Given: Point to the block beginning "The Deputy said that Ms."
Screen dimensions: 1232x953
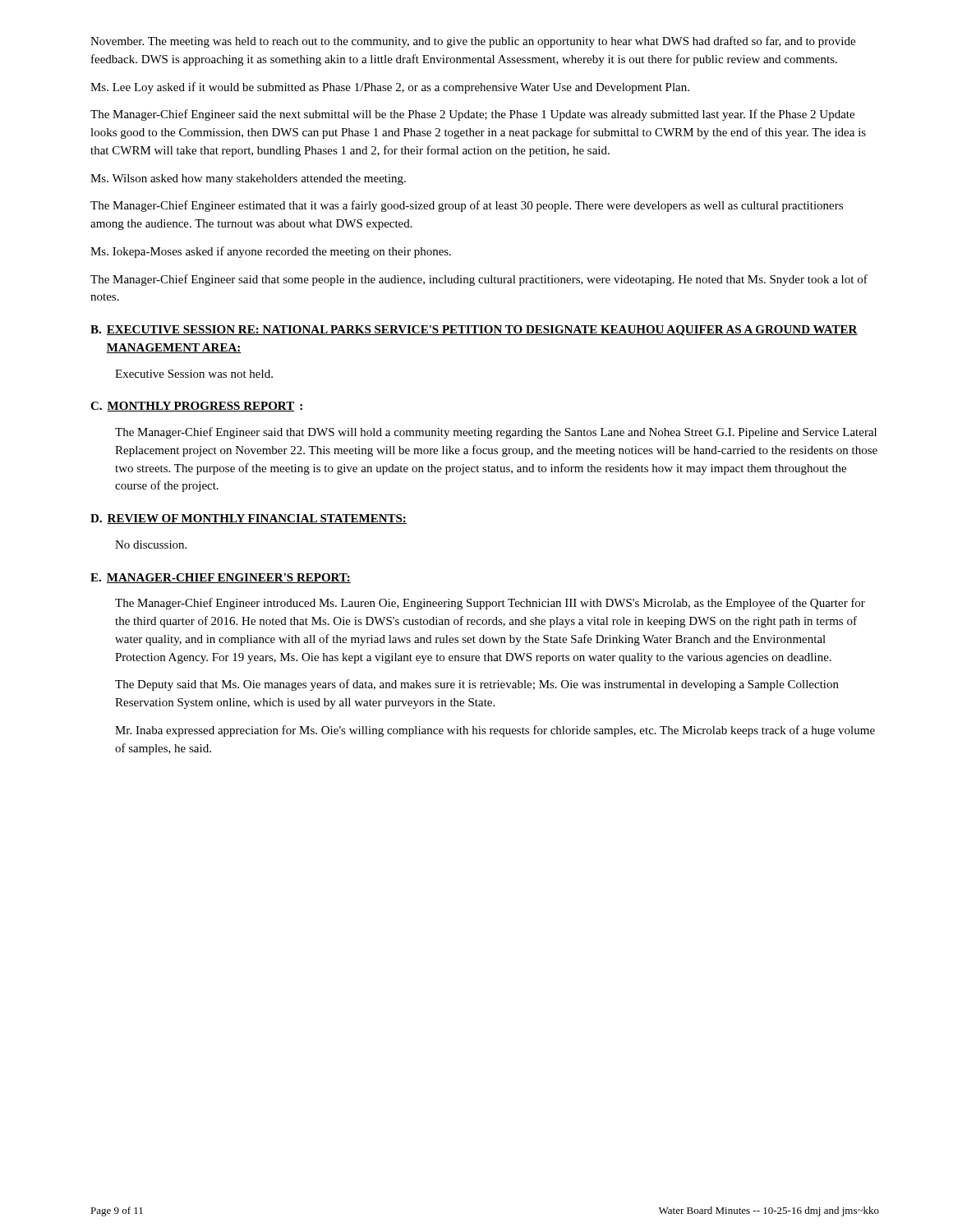Looking at the screenshot, I should (497, 694).
